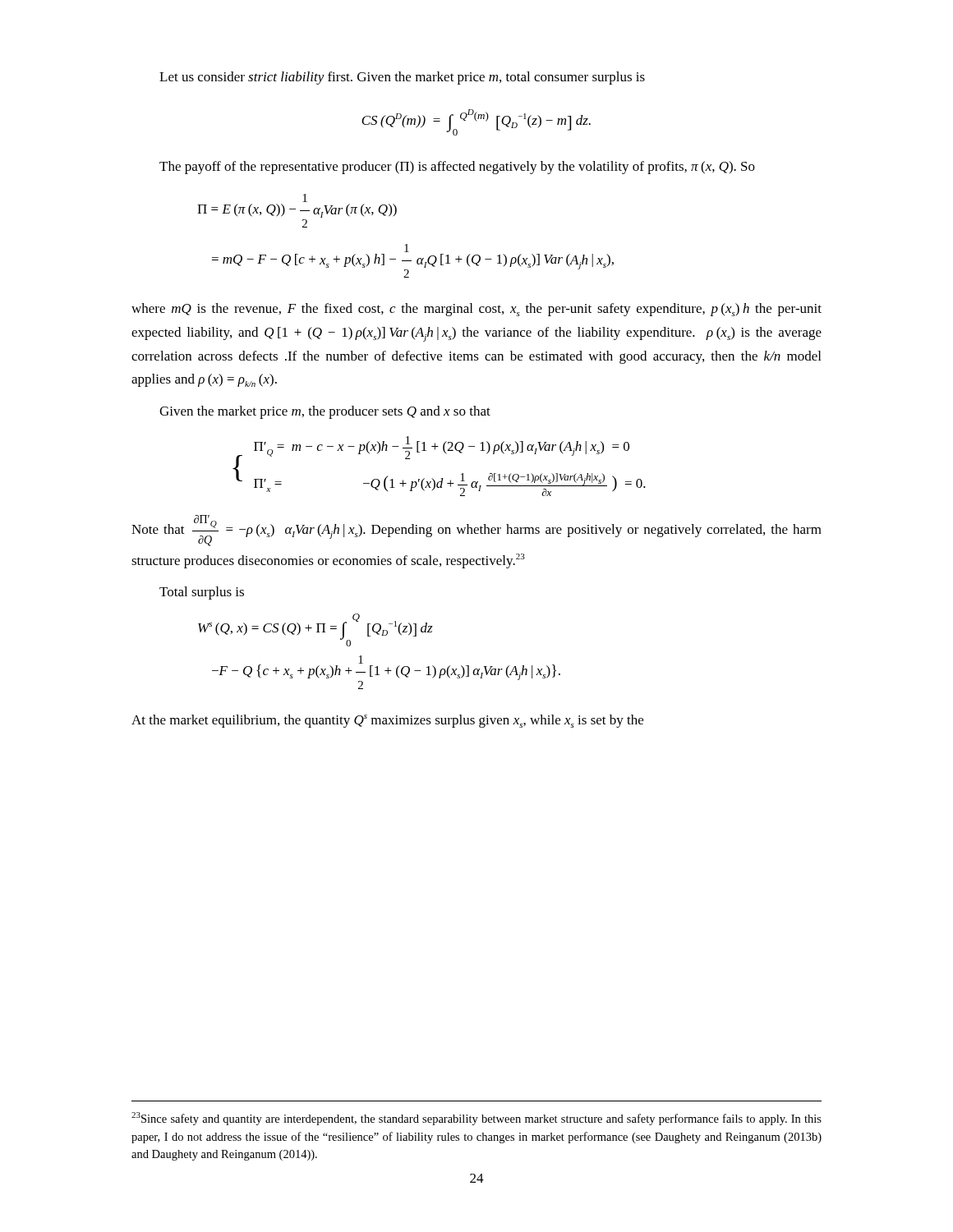The width and height of the screenshot is (953, 1232).
Task: Point to the block beginning "where mQ is the"
Action: pyautogui.click(x=476, y=345)
